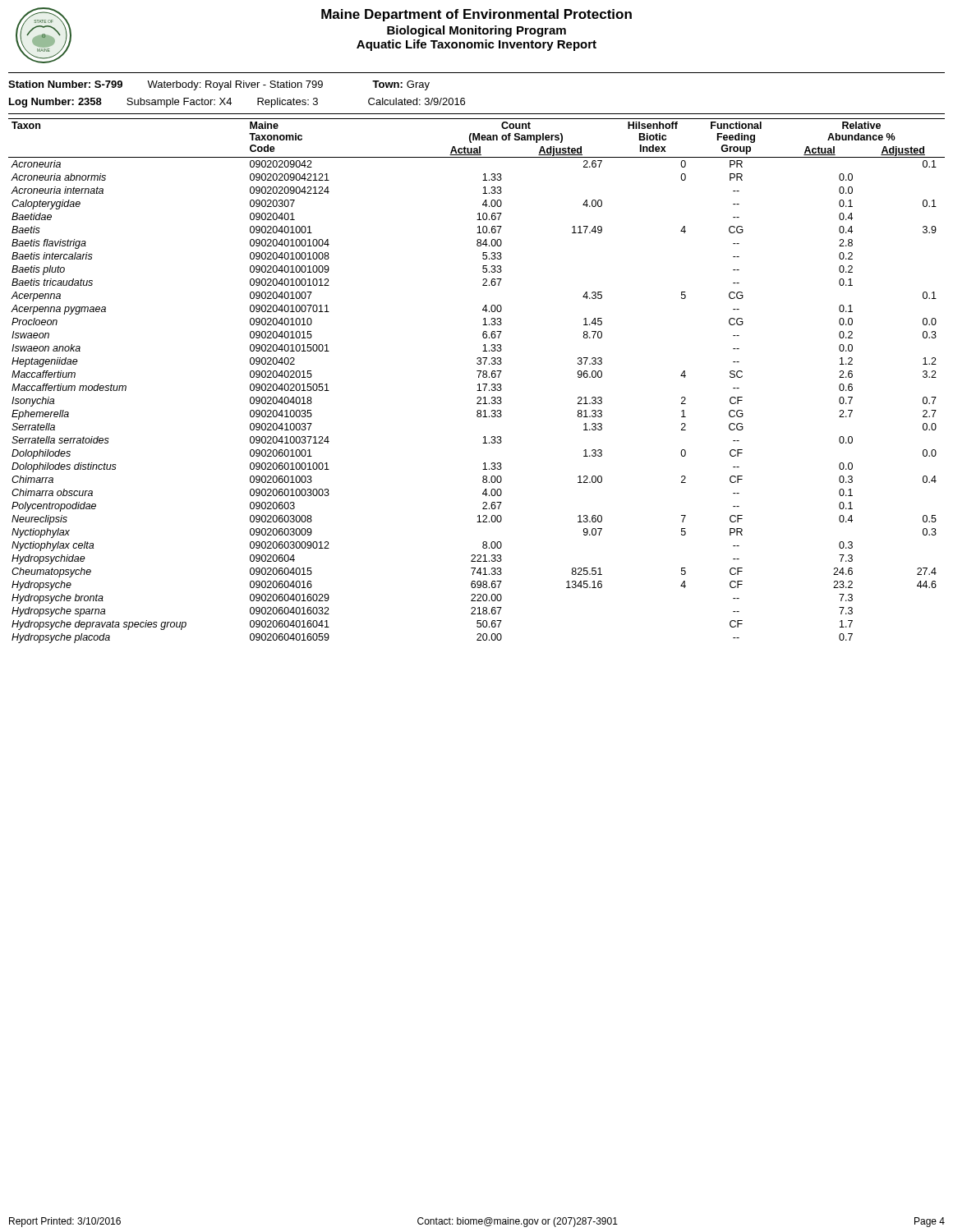Find the text block with the text "Station Number: S-799 Waterbody: Royal River -"

[219, 84]
